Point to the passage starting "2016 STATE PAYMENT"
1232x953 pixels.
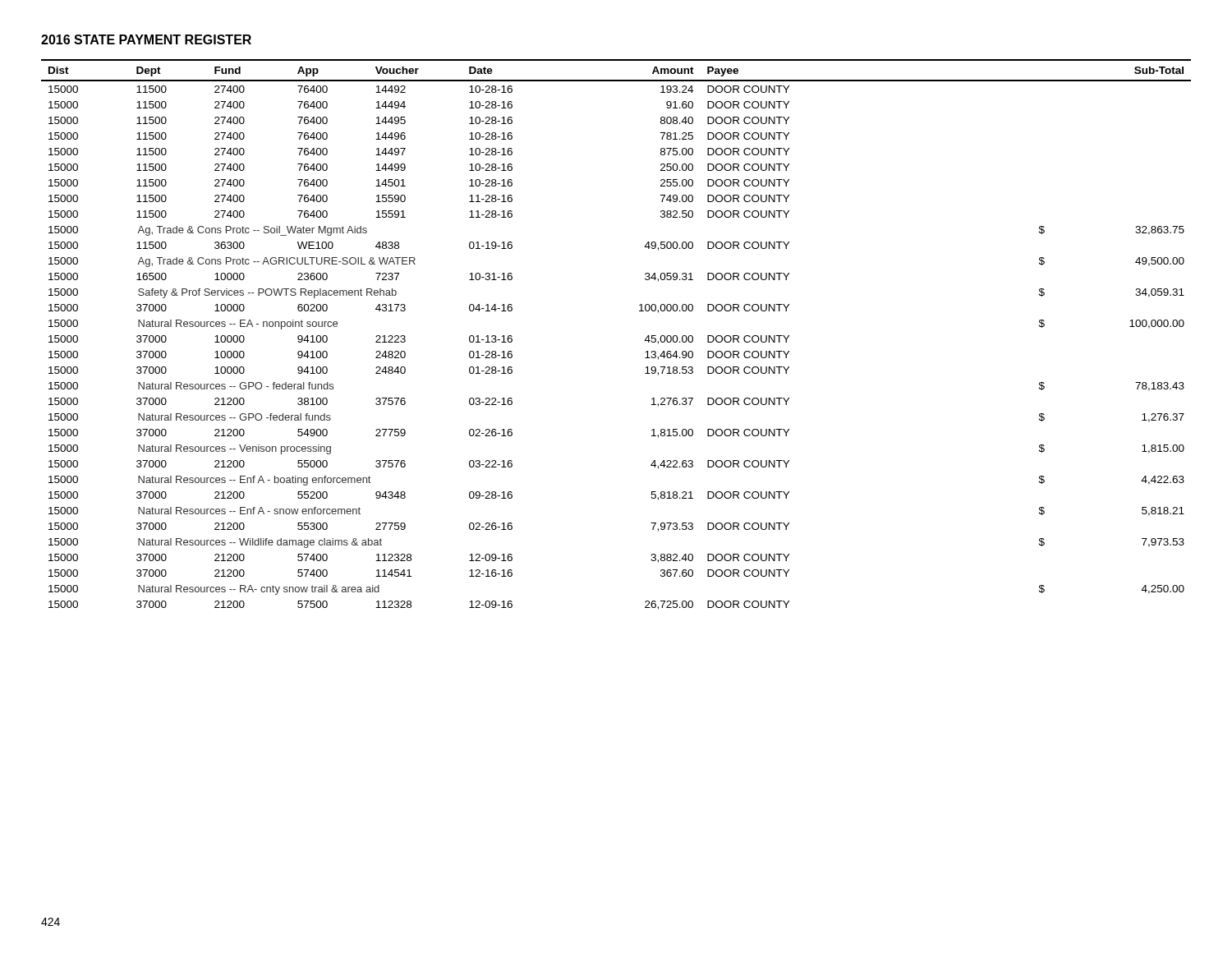[146, 40]
